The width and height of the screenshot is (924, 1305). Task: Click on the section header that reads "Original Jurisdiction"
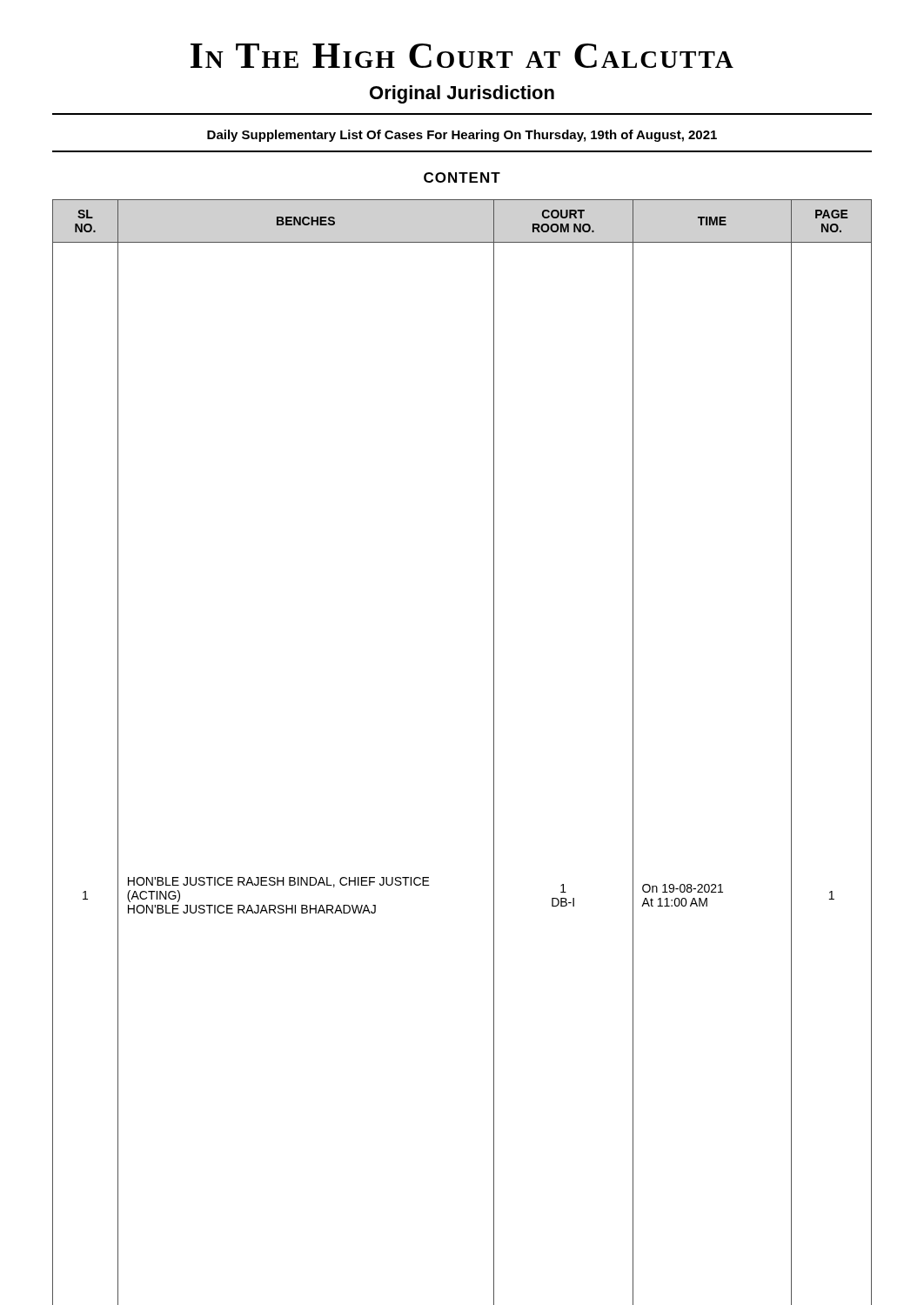point(462,93)
